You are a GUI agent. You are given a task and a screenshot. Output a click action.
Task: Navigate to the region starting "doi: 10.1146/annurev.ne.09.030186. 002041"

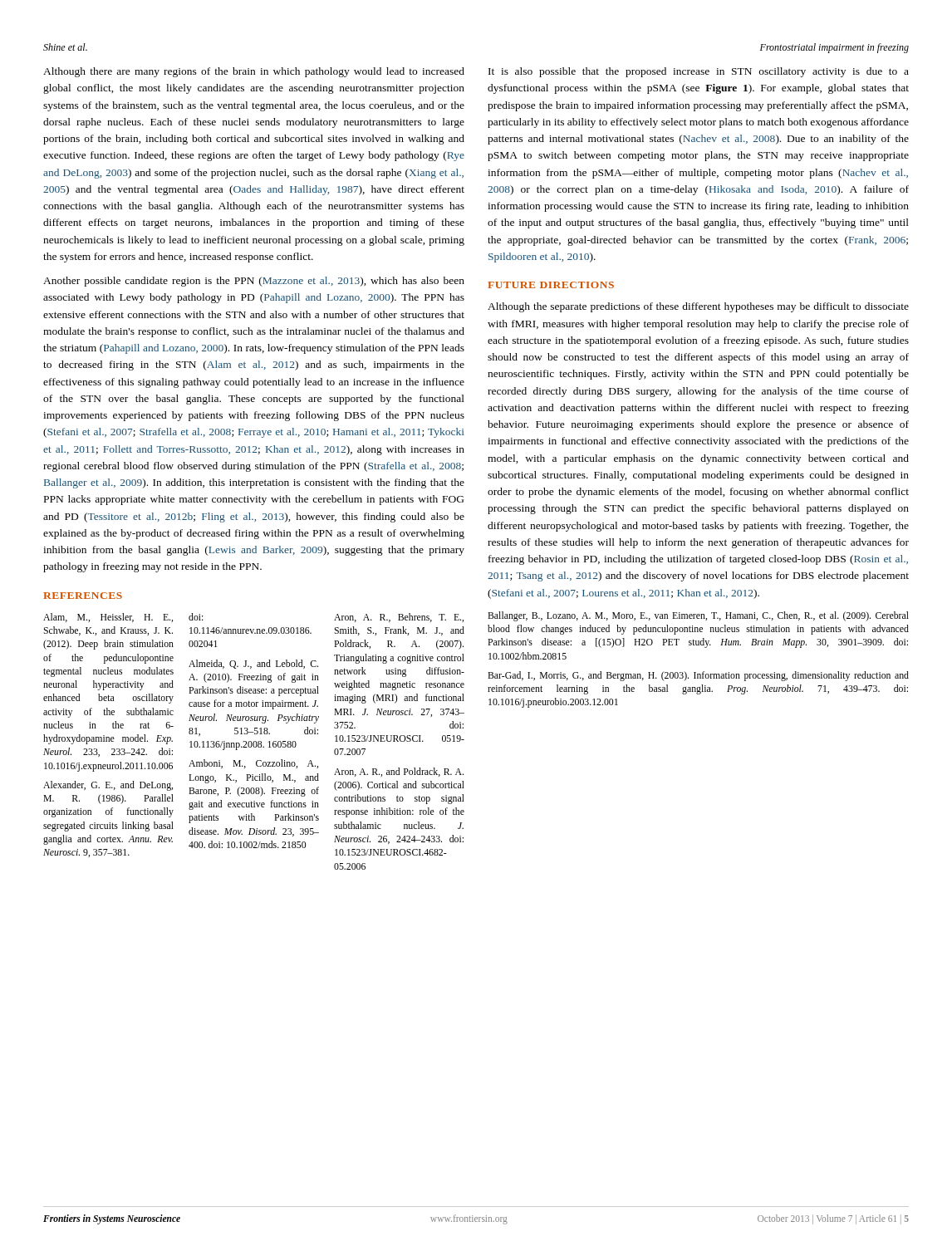[x=250, y=630]
